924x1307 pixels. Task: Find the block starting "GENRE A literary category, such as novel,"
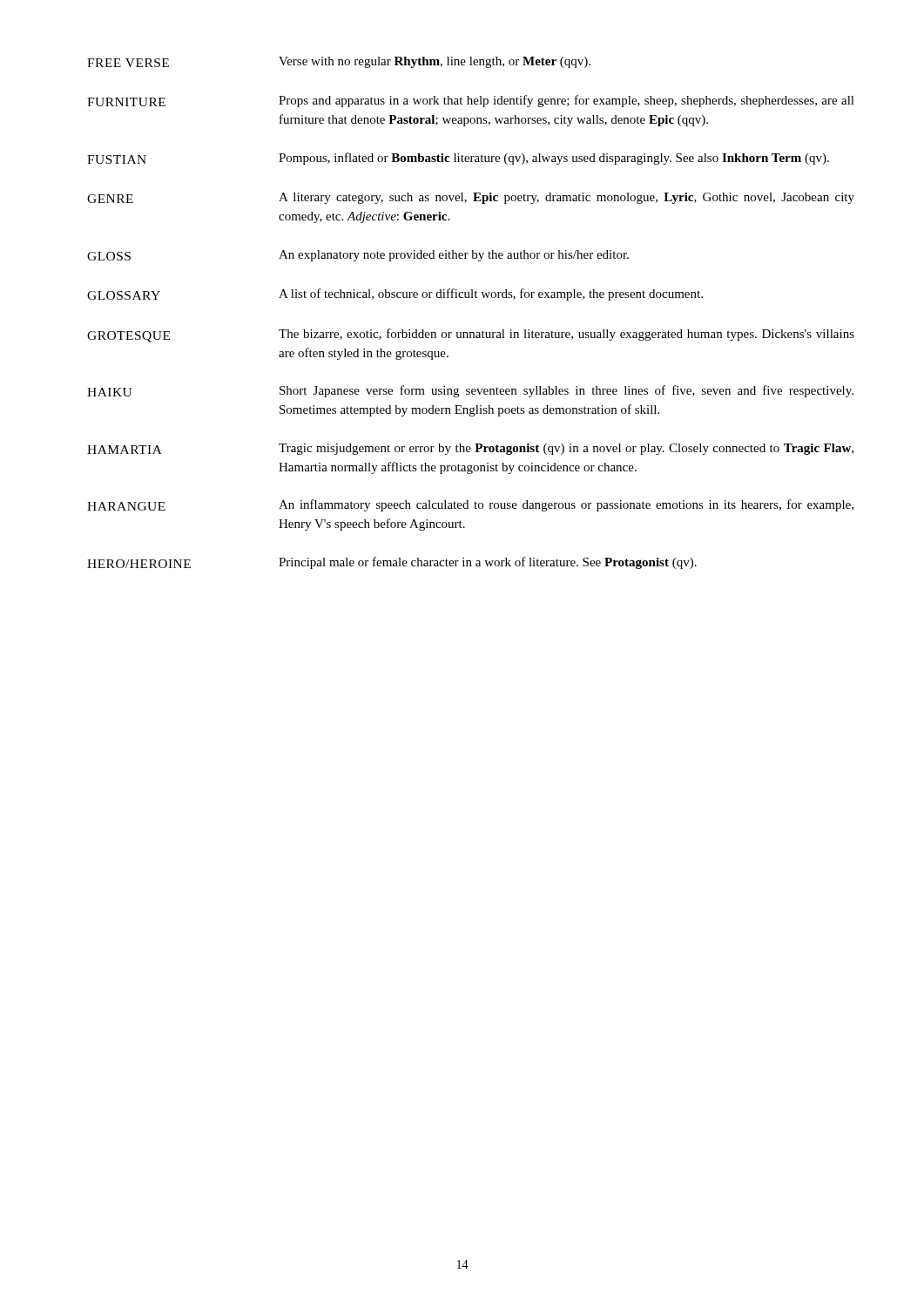471,208
